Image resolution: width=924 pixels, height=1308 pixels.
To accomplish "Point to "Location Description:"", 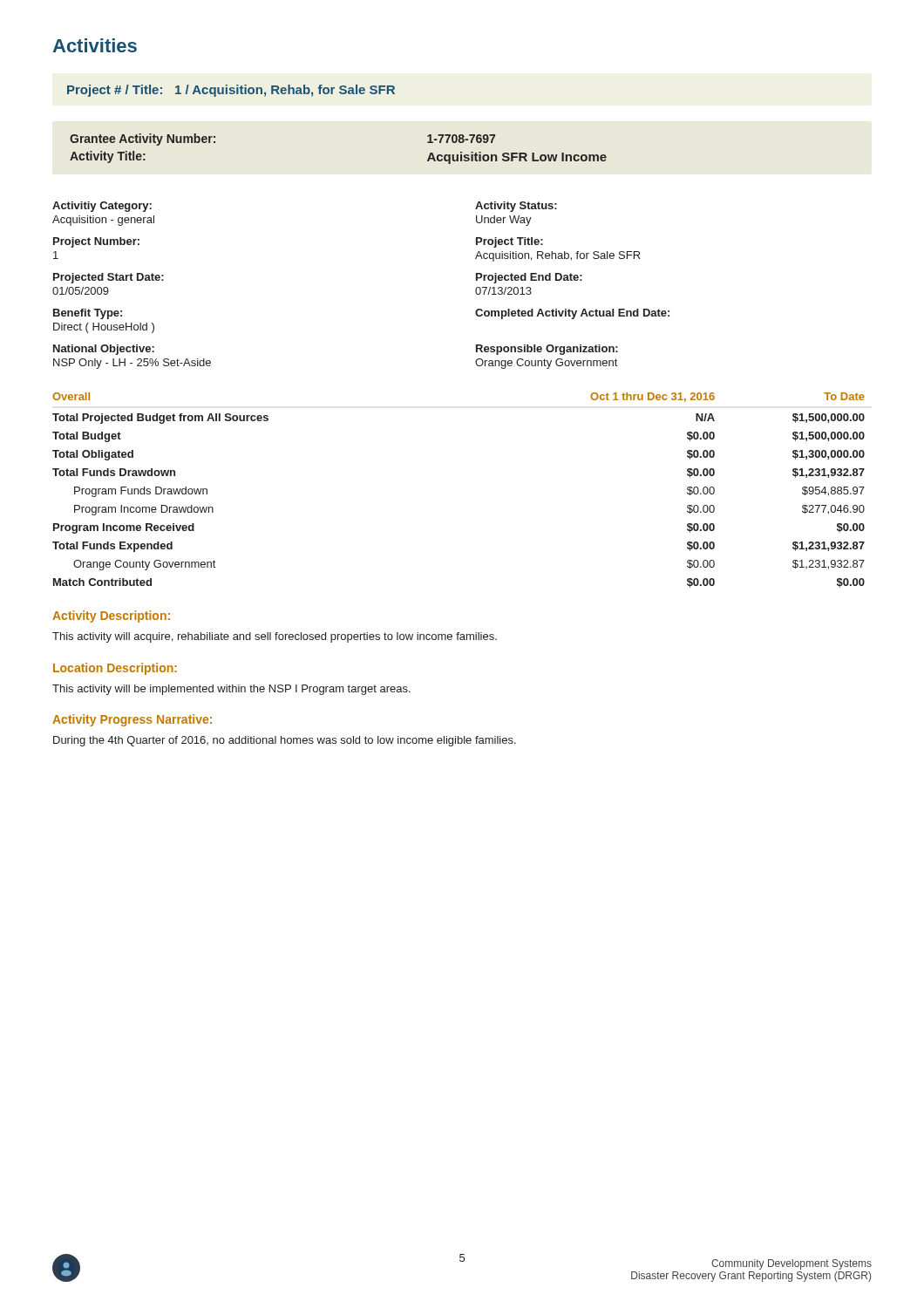I will [115, 668].
